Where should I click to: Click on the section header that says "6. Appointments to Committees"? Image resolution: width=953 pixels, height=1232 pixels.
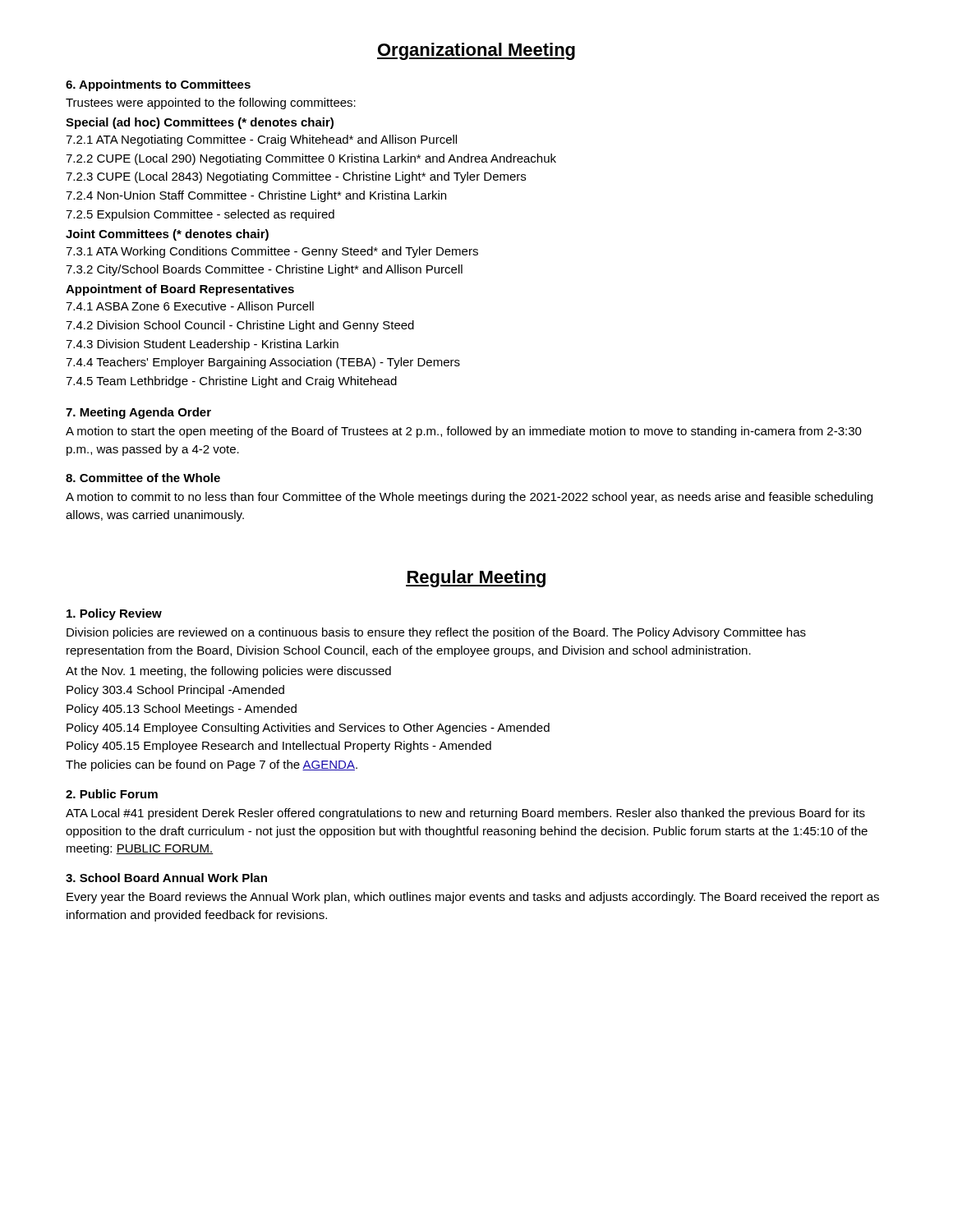(158, 84)
